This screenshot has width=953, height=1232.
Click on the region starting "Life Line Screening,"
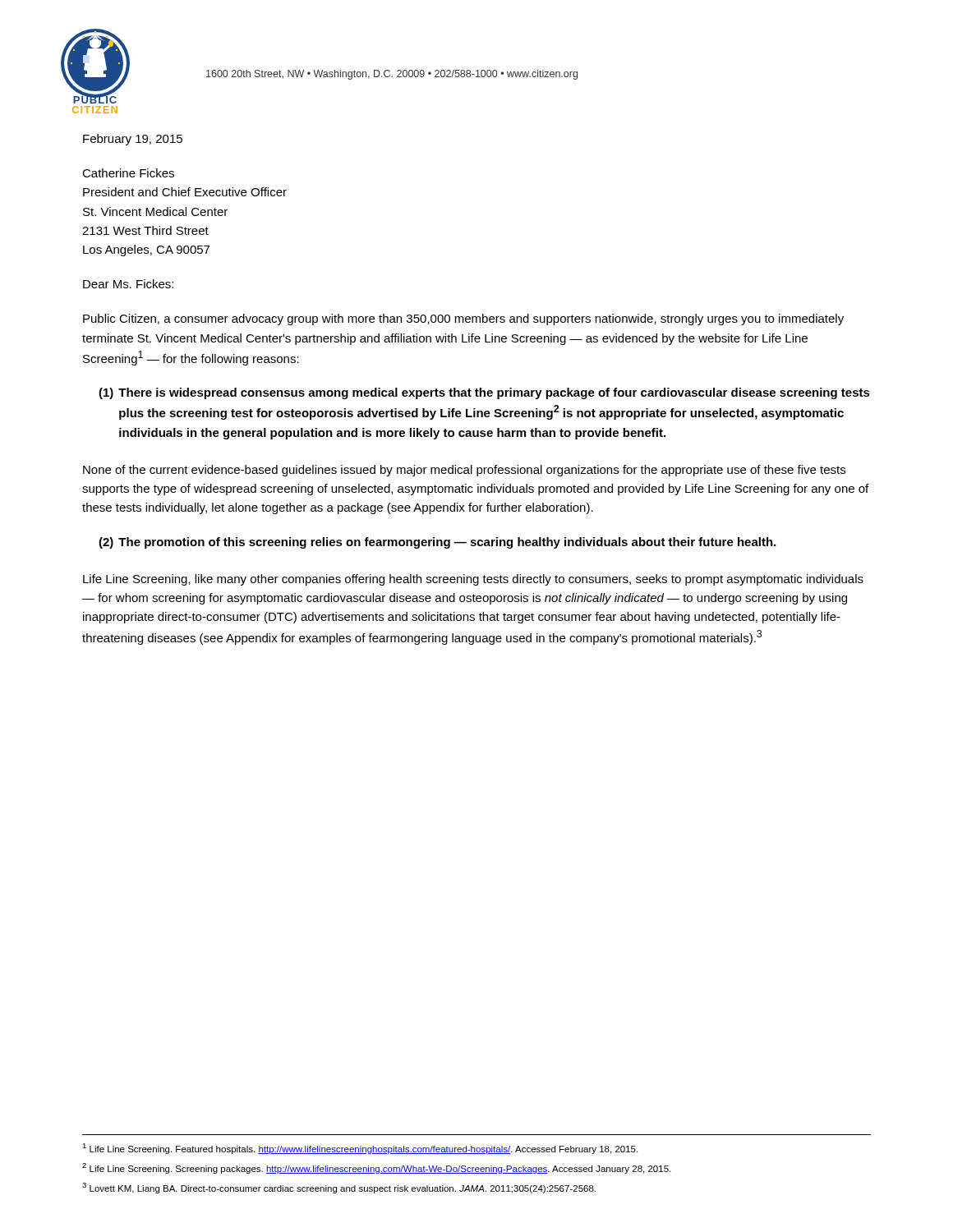pyautogui.click(x=473, y=608)
